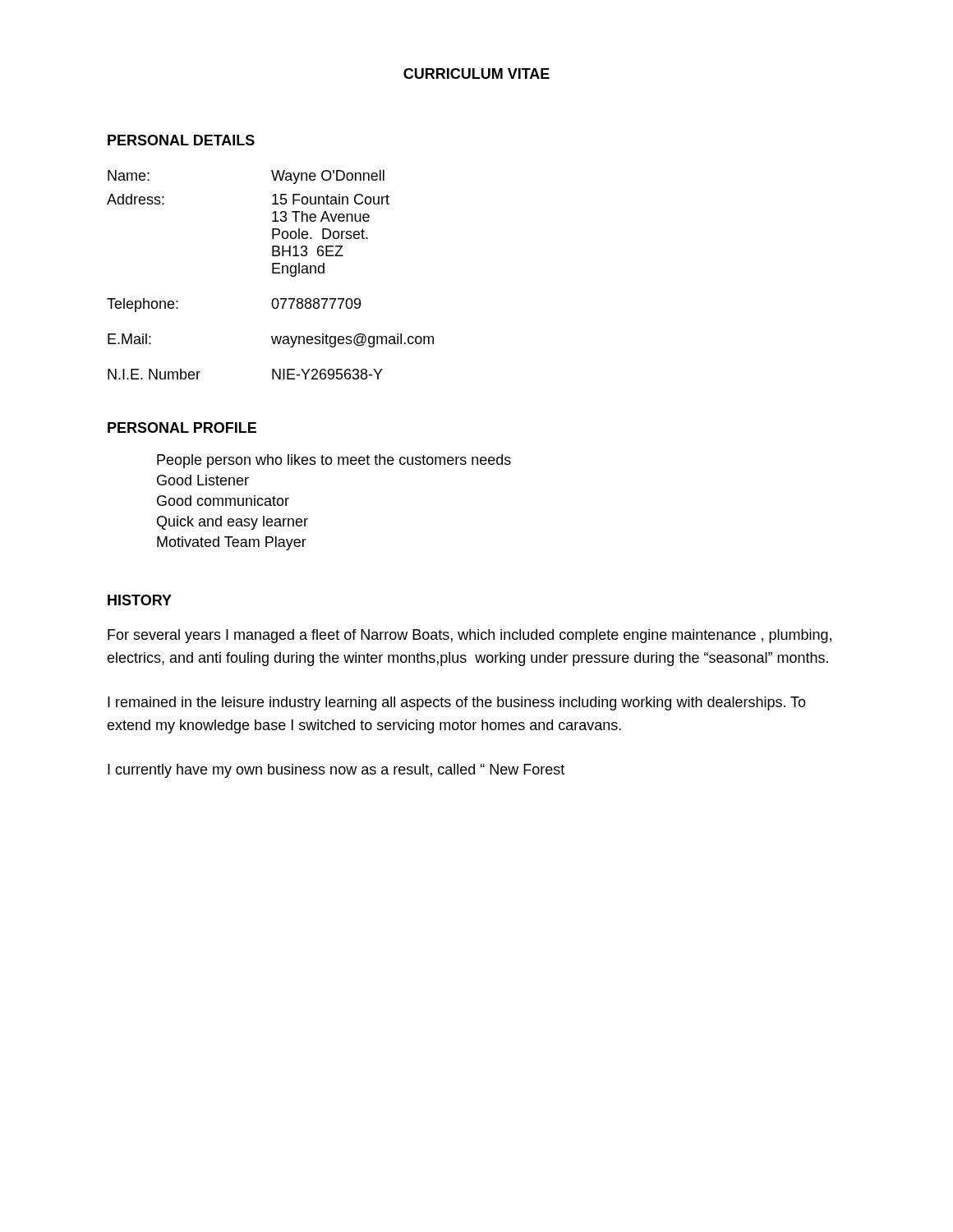Find the text block containing "For several years I managed a"
The height and width of the screenshot is (1232, 953).
(x=470, y=646)
